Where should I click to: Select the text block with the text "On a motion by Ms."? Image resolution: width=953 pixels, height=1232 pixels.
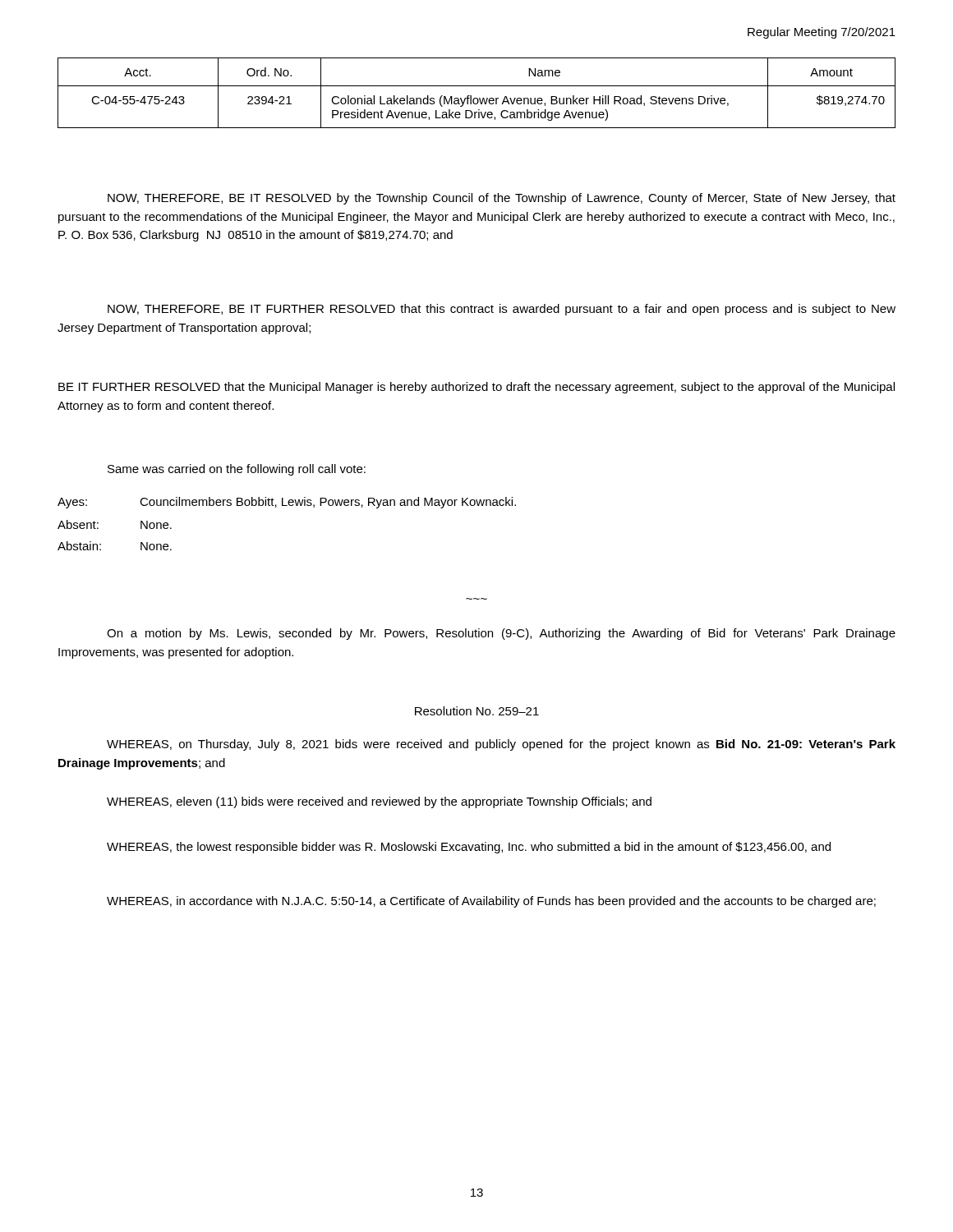476,642
